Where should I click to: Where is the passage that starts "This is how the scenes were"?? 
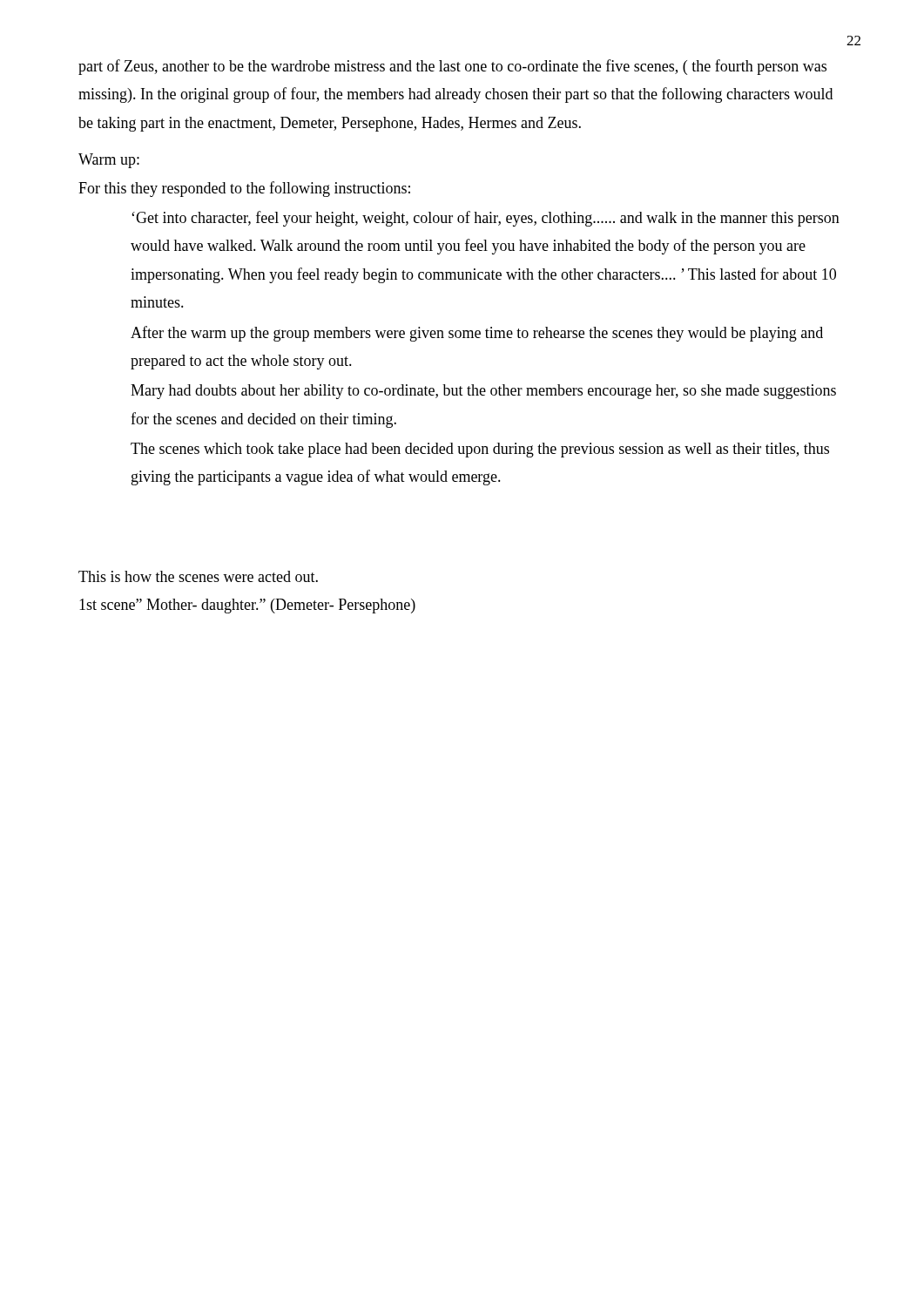tap(199, 577)
